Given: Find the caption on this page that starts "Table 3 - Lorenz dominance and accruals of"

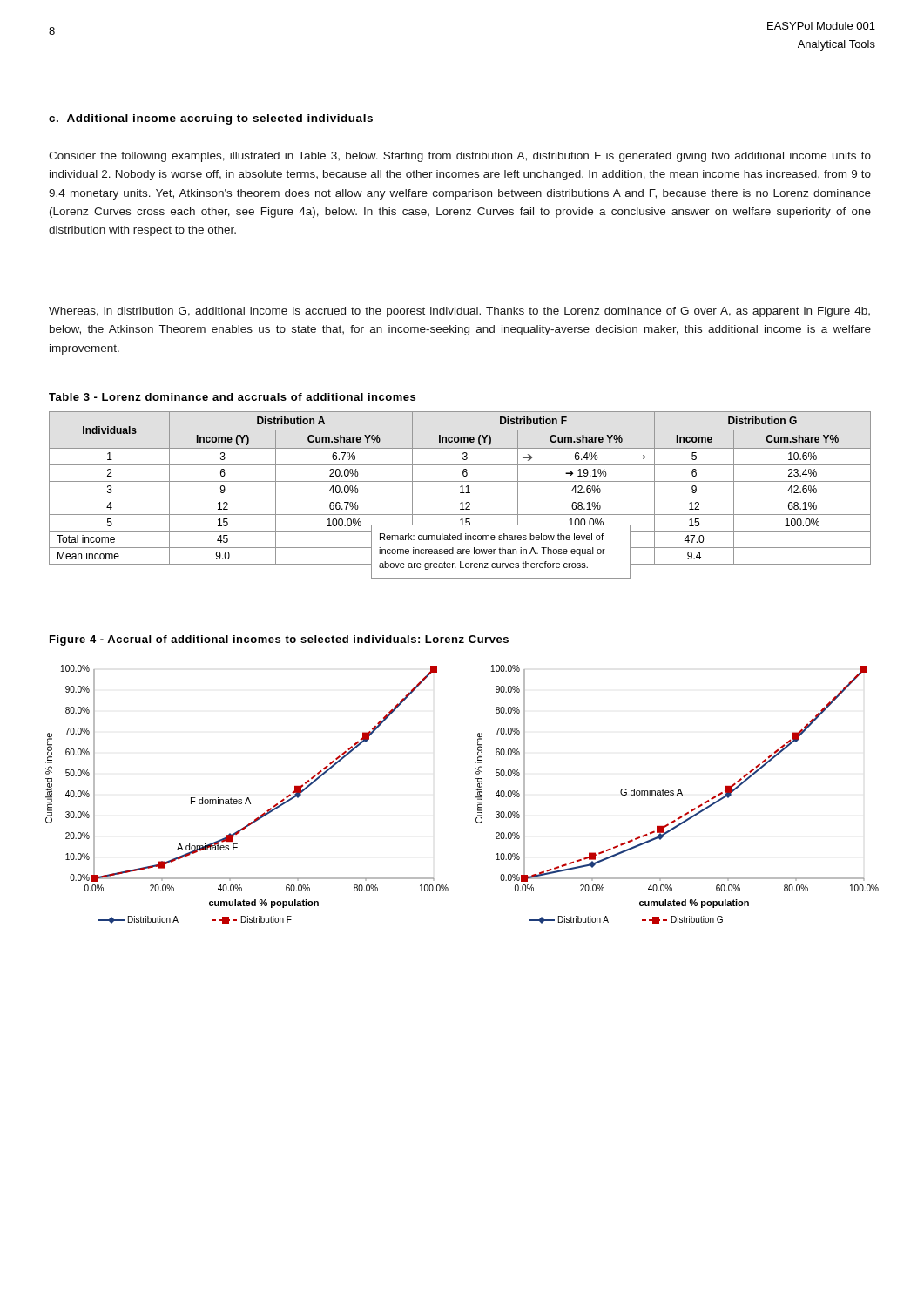Looking at the screenshot, I should tap(233, 397).
